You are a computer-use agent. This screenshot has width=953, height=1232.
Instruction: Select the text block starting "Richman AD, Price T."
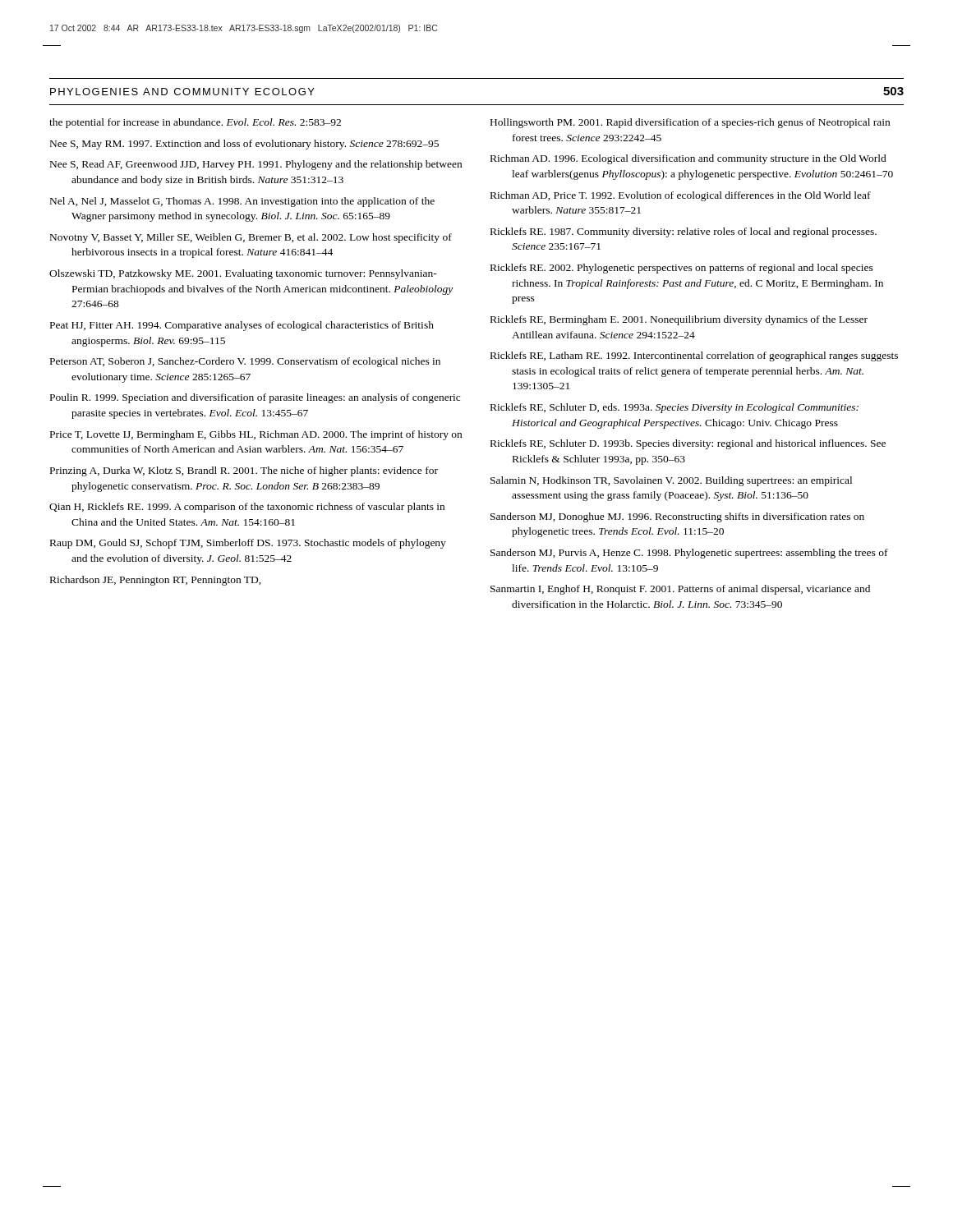(680, 202)
